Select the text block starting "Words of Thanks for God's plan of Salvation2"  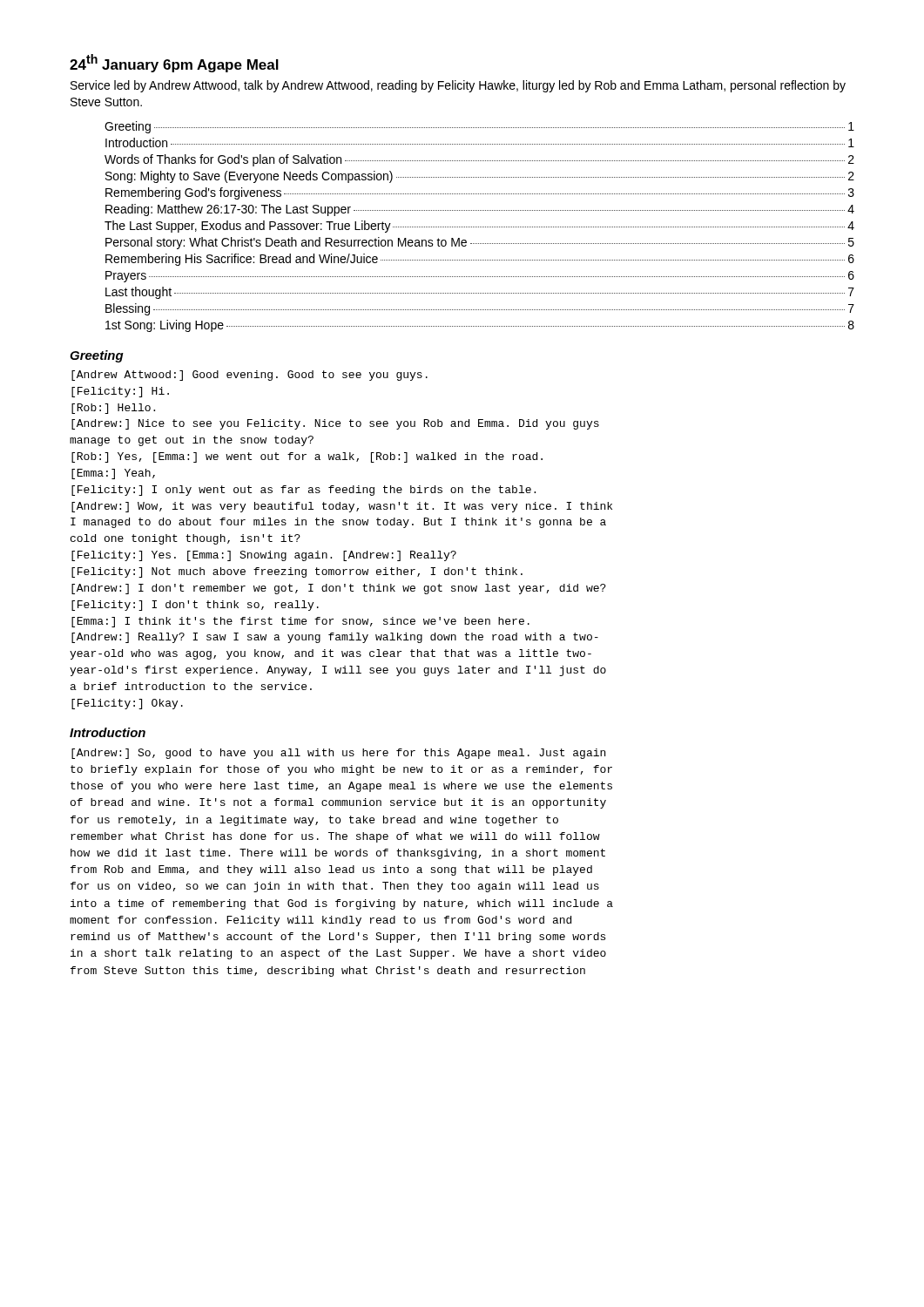point(479,160)
